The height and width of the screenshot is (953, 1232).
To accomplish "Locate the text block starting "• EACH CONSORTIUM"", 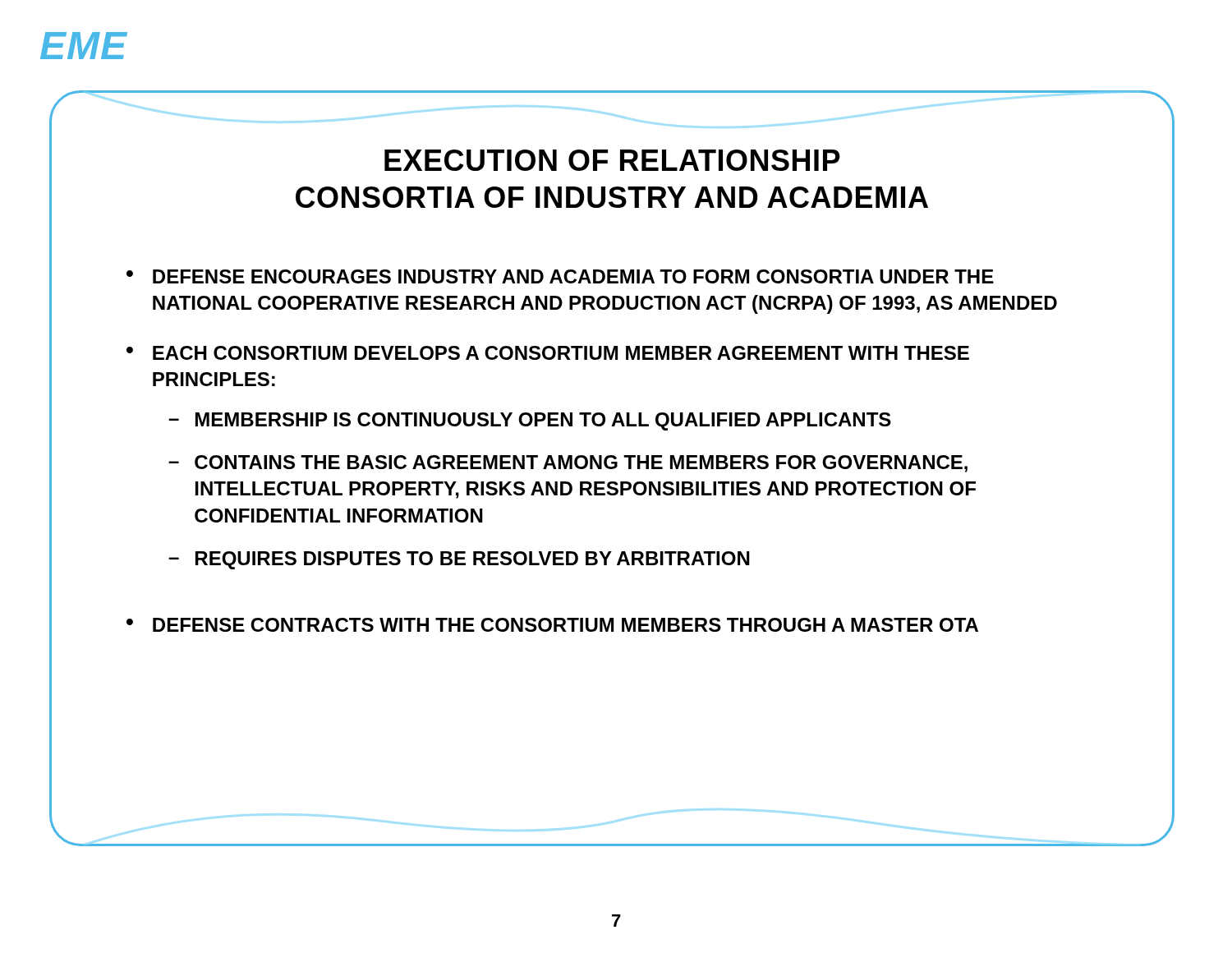I will [x=612, y=464].
